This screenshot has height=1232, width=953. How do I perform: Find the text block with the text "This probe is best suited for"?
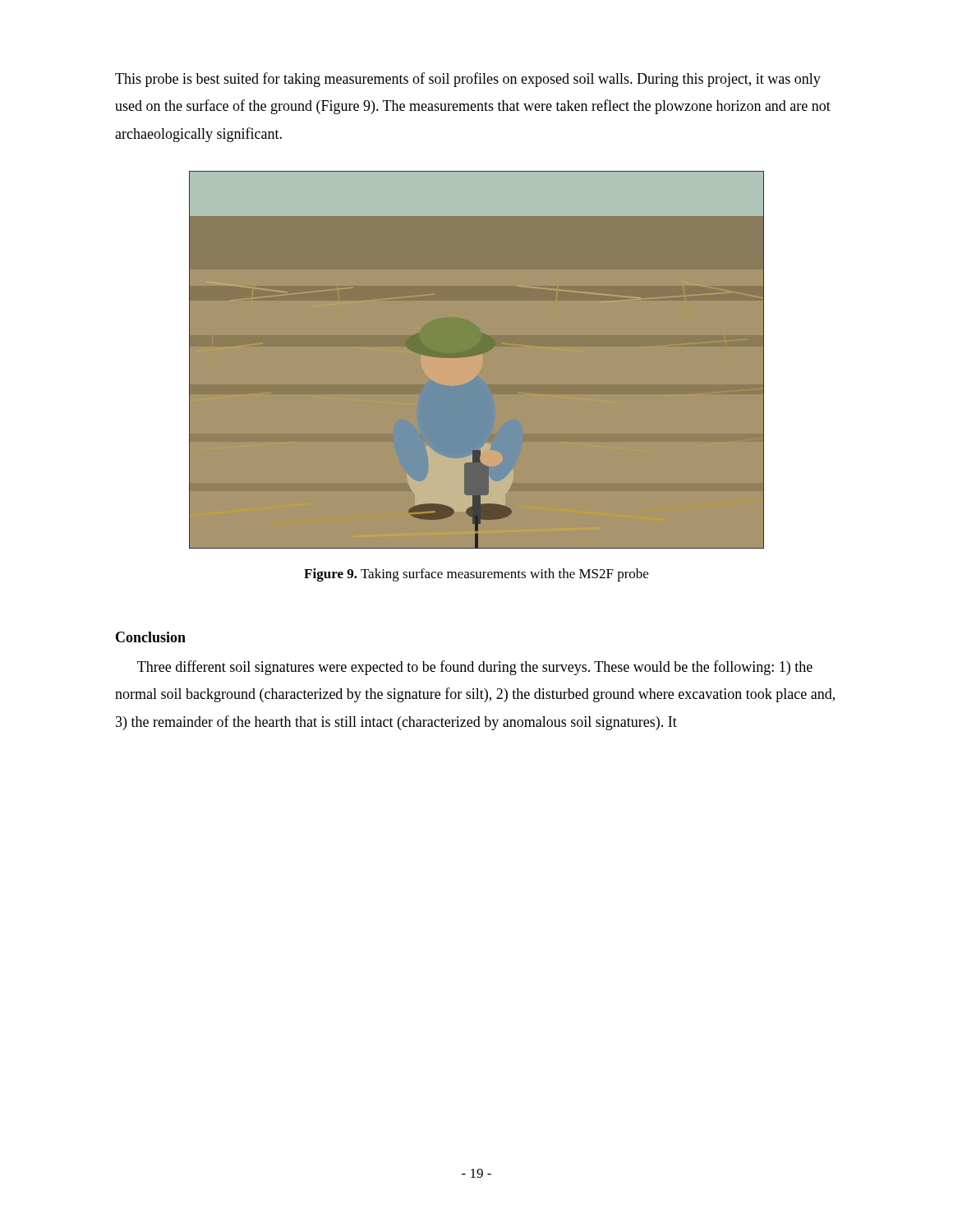click(x=473, y=106)
